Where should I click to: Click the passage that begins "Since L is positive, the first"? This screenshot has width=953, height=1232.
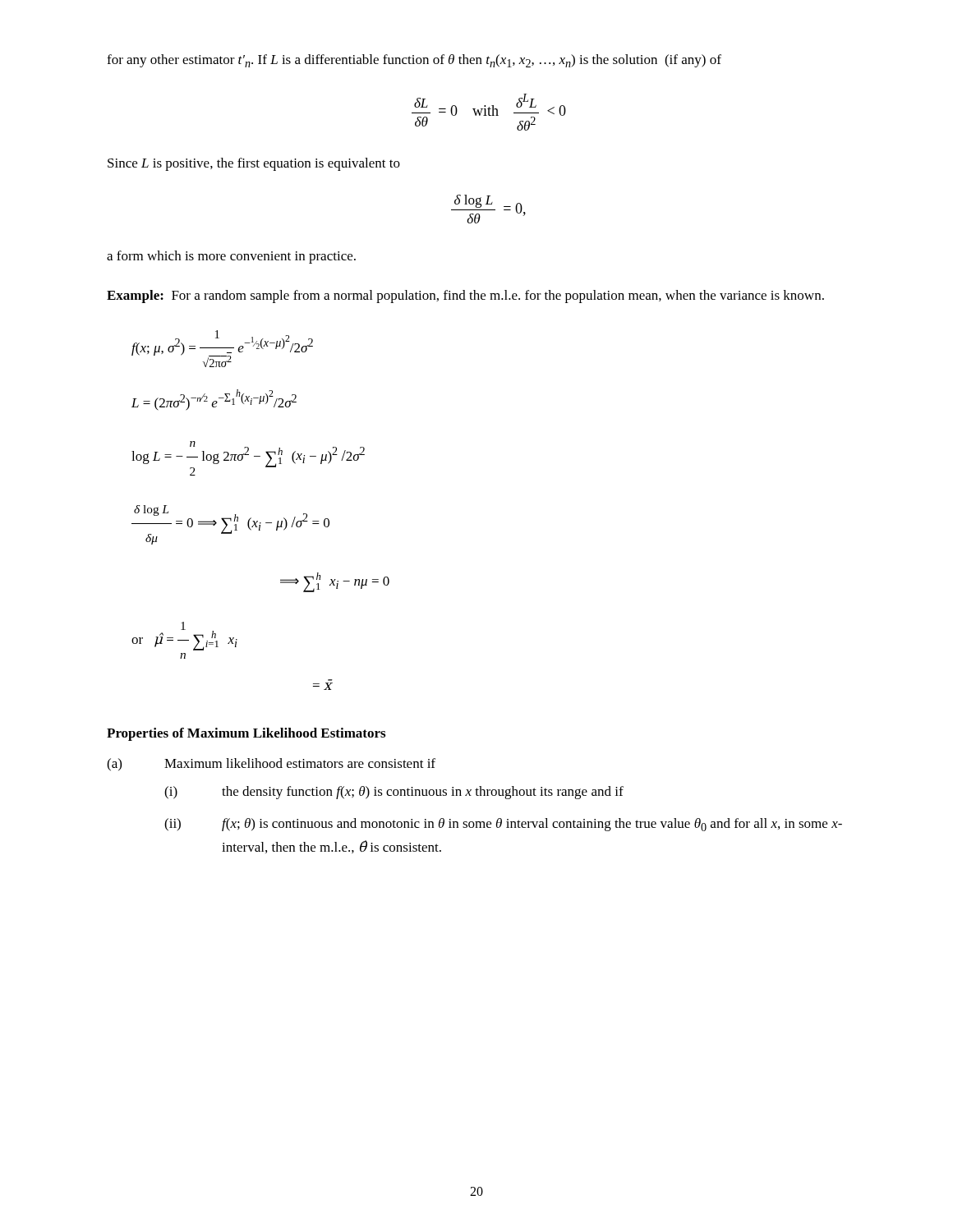(253, 163)
